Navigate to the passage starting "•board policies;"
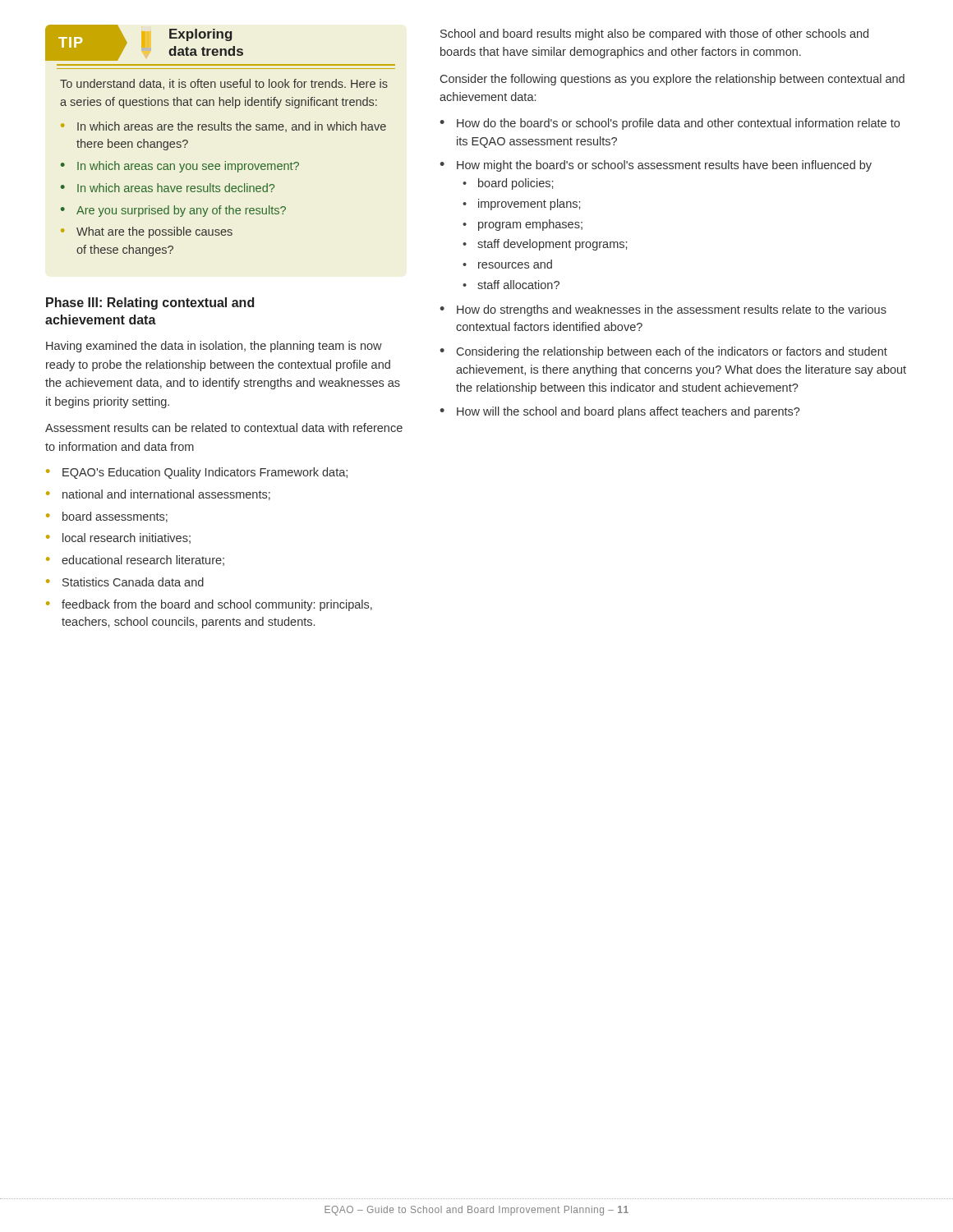This screenshot has height=1232, width=953. point(508,184)
